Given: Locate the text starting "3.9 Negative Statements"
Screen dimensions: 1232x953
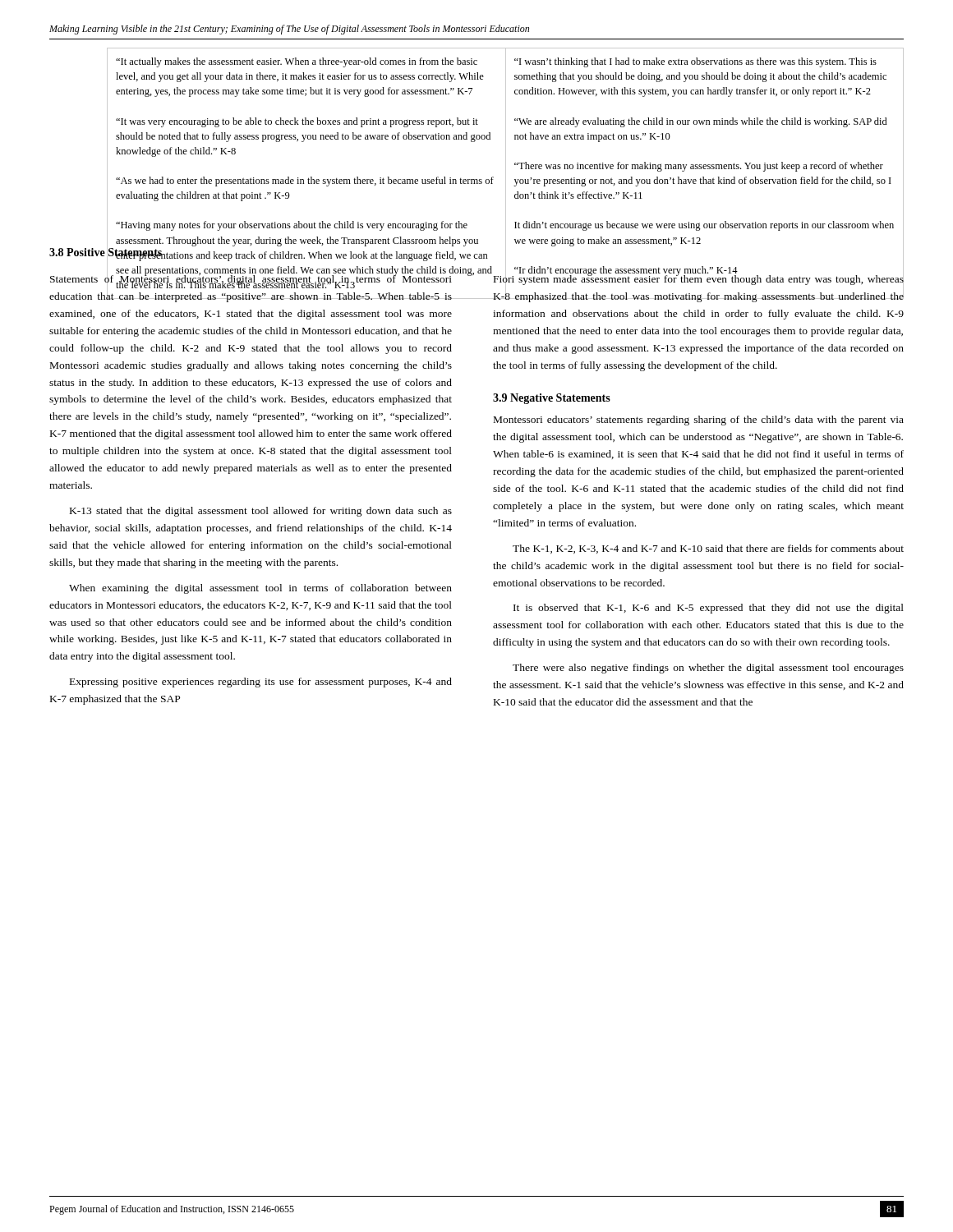Looking at the screenshot, I should (552, 399).
